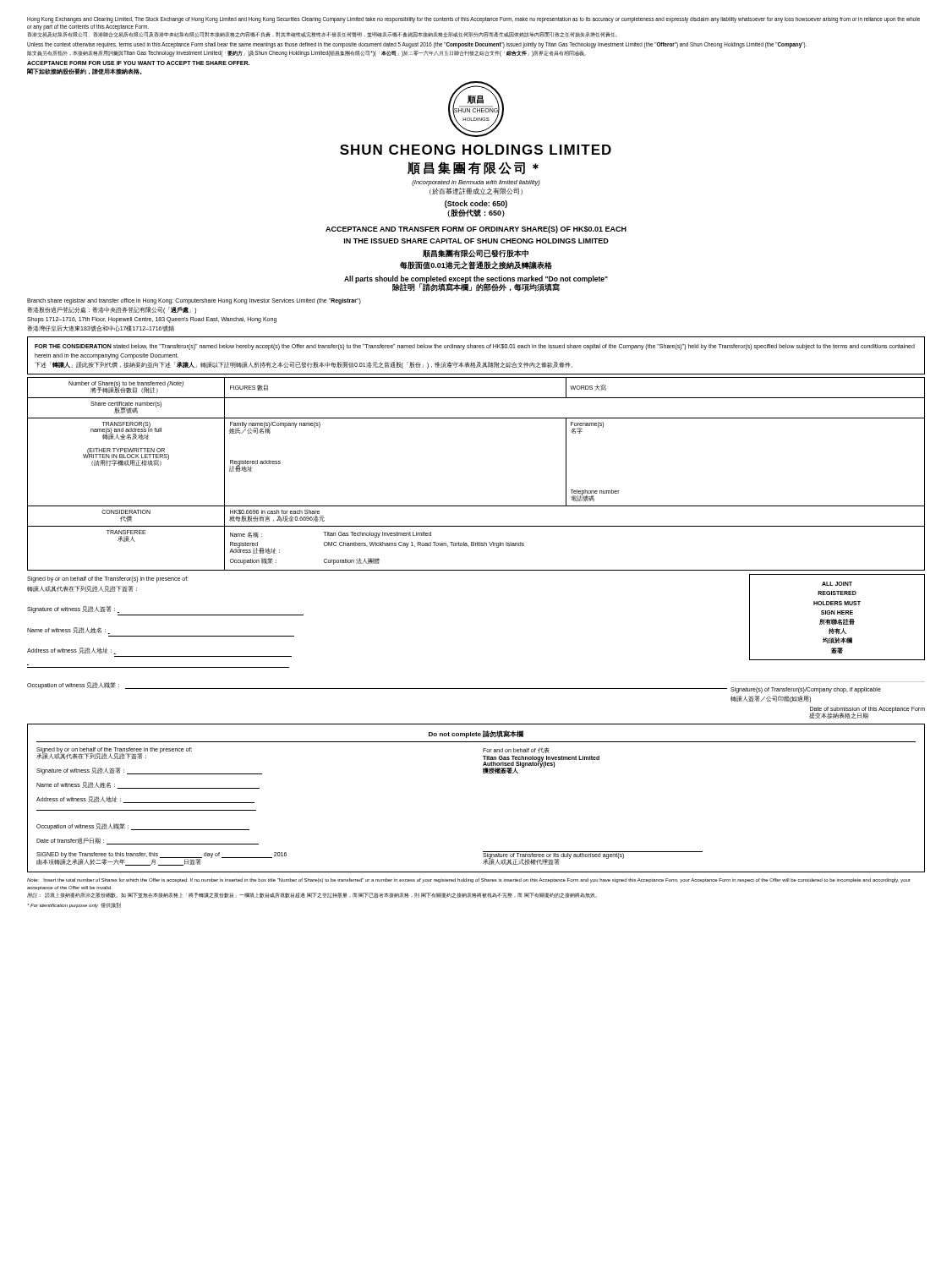Click on the passage starting "Signed by or on behalf of"
The width and height of the screenshot is (952, 1268).
pos(165,622)
